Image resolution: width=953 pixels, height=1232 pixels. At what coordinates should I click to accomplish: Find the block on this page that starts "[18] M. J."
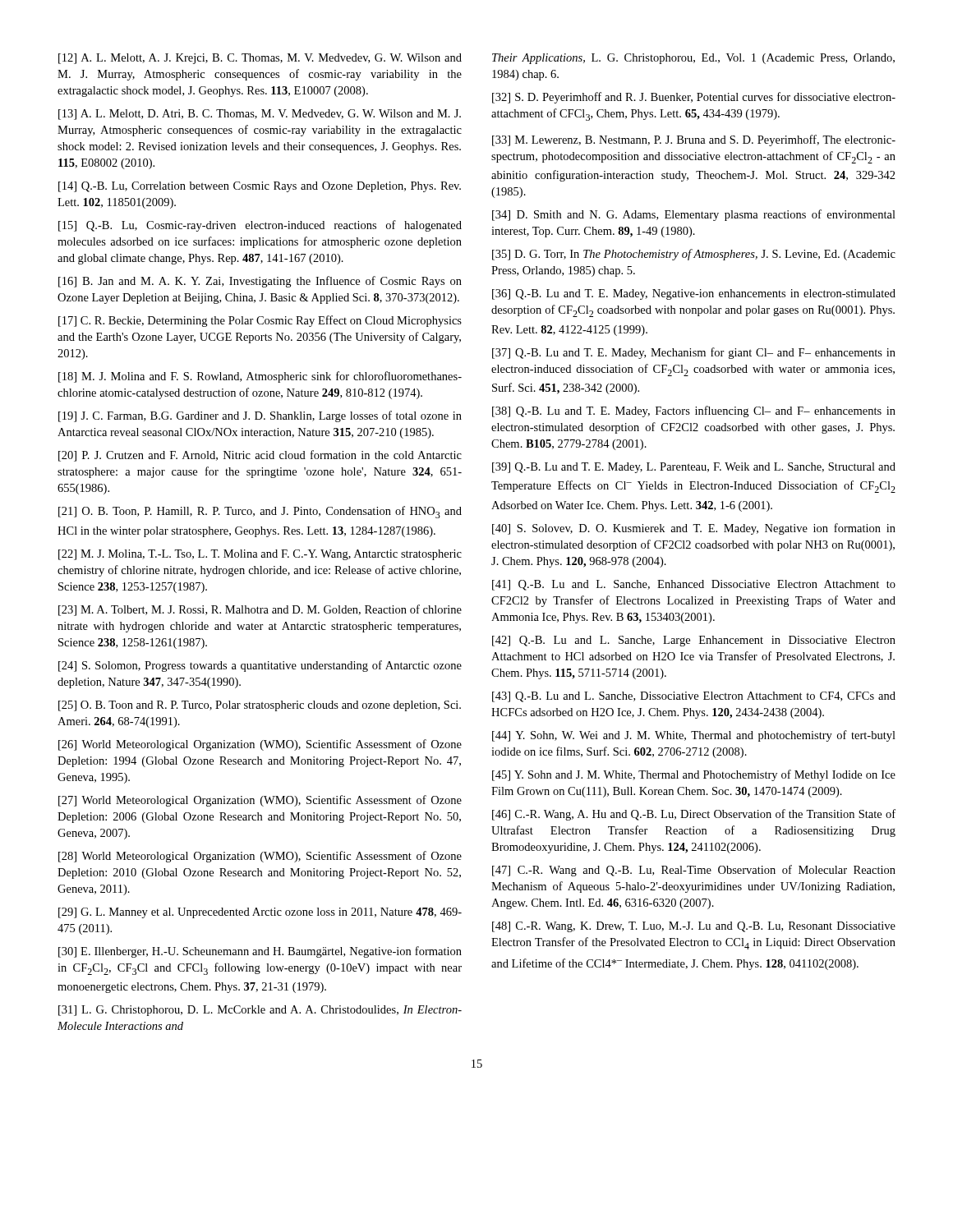point(260,384)
